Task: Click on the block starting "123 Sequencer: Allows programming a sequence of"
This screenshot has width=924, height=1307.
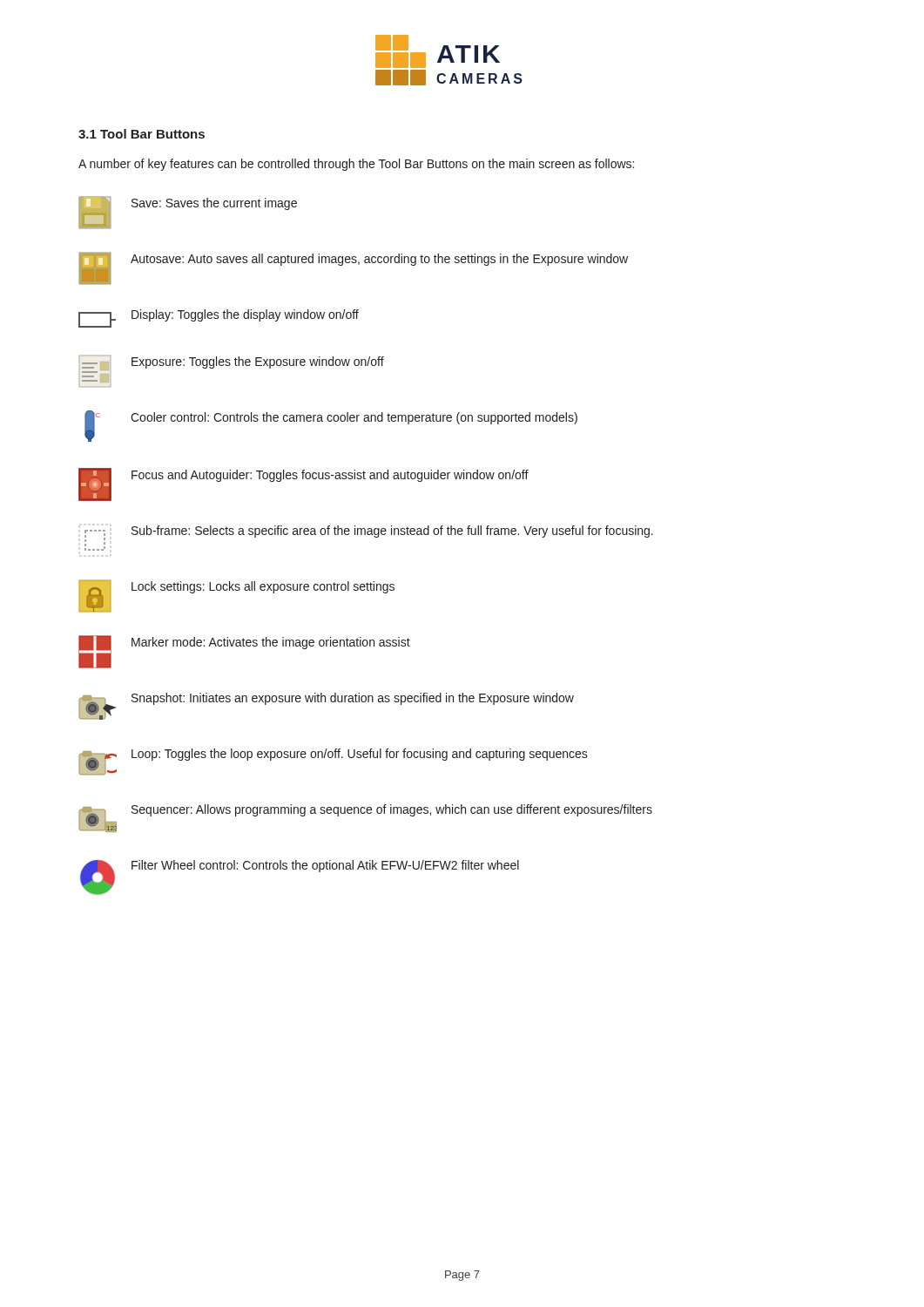Action: [462, 821]
